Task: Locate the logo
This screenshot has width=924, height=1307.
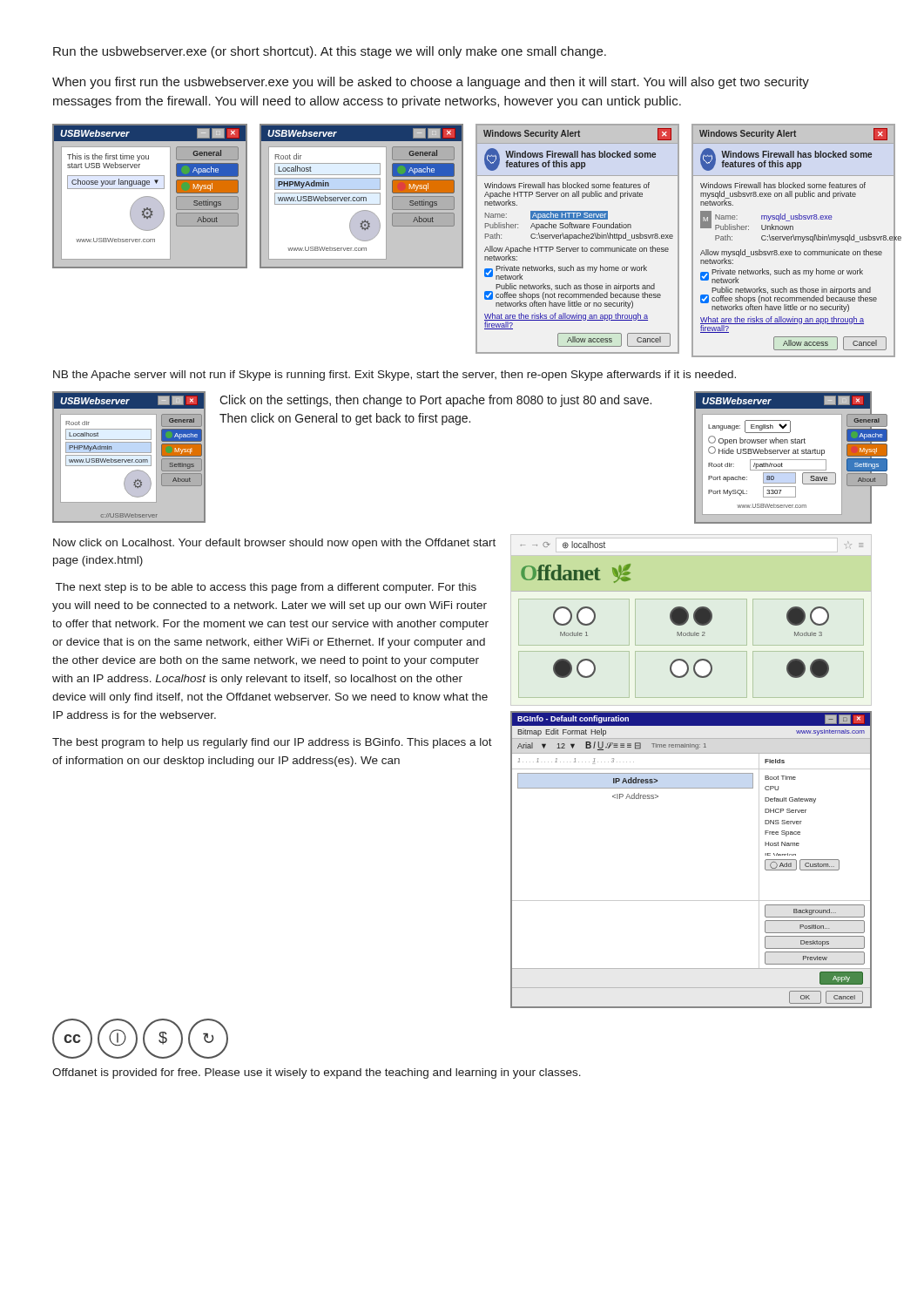Action: click(462, 1038)
